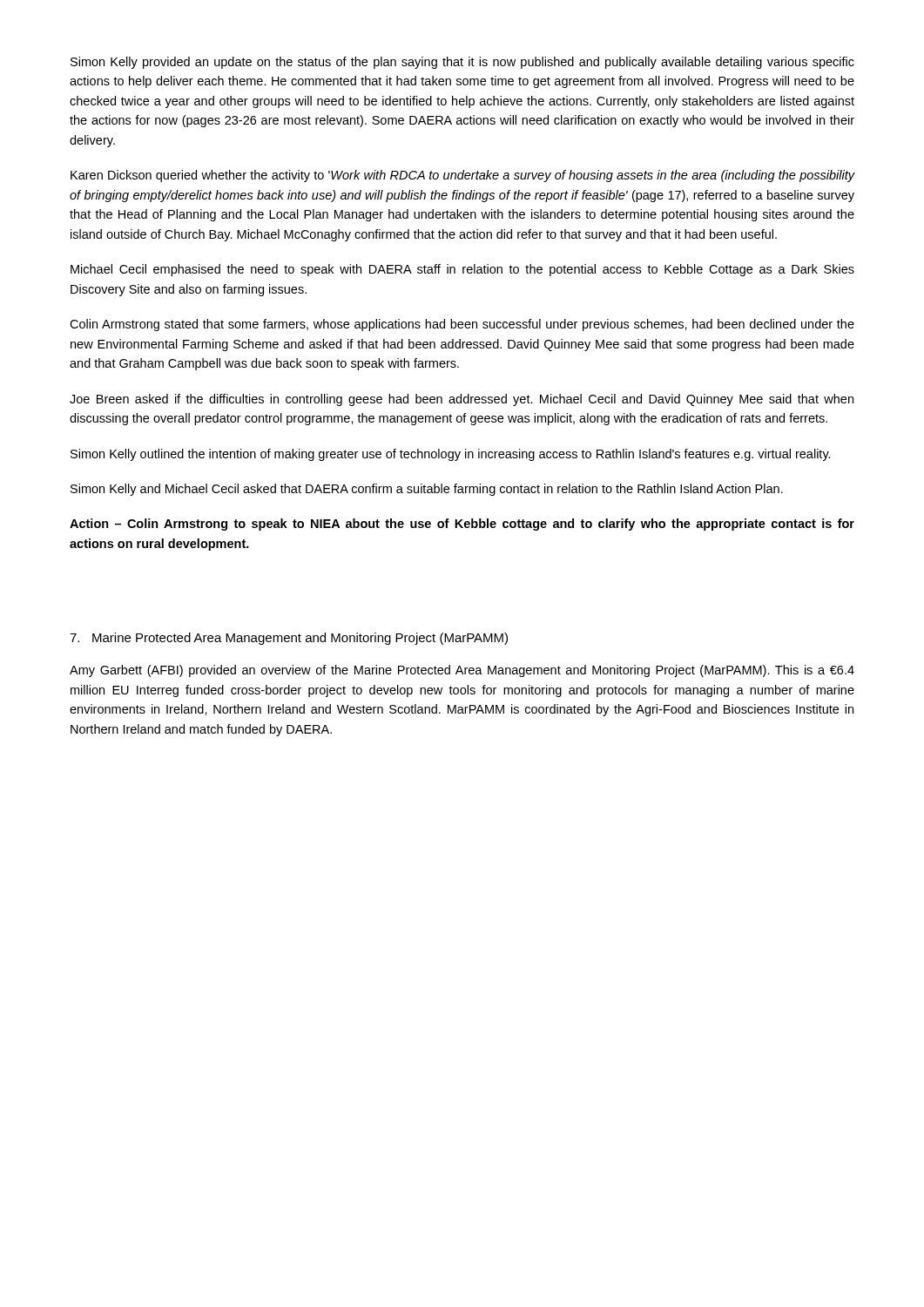Select the element starting "Amy Garbett (AFBI) provided an overview of the"

click(462, 700)
